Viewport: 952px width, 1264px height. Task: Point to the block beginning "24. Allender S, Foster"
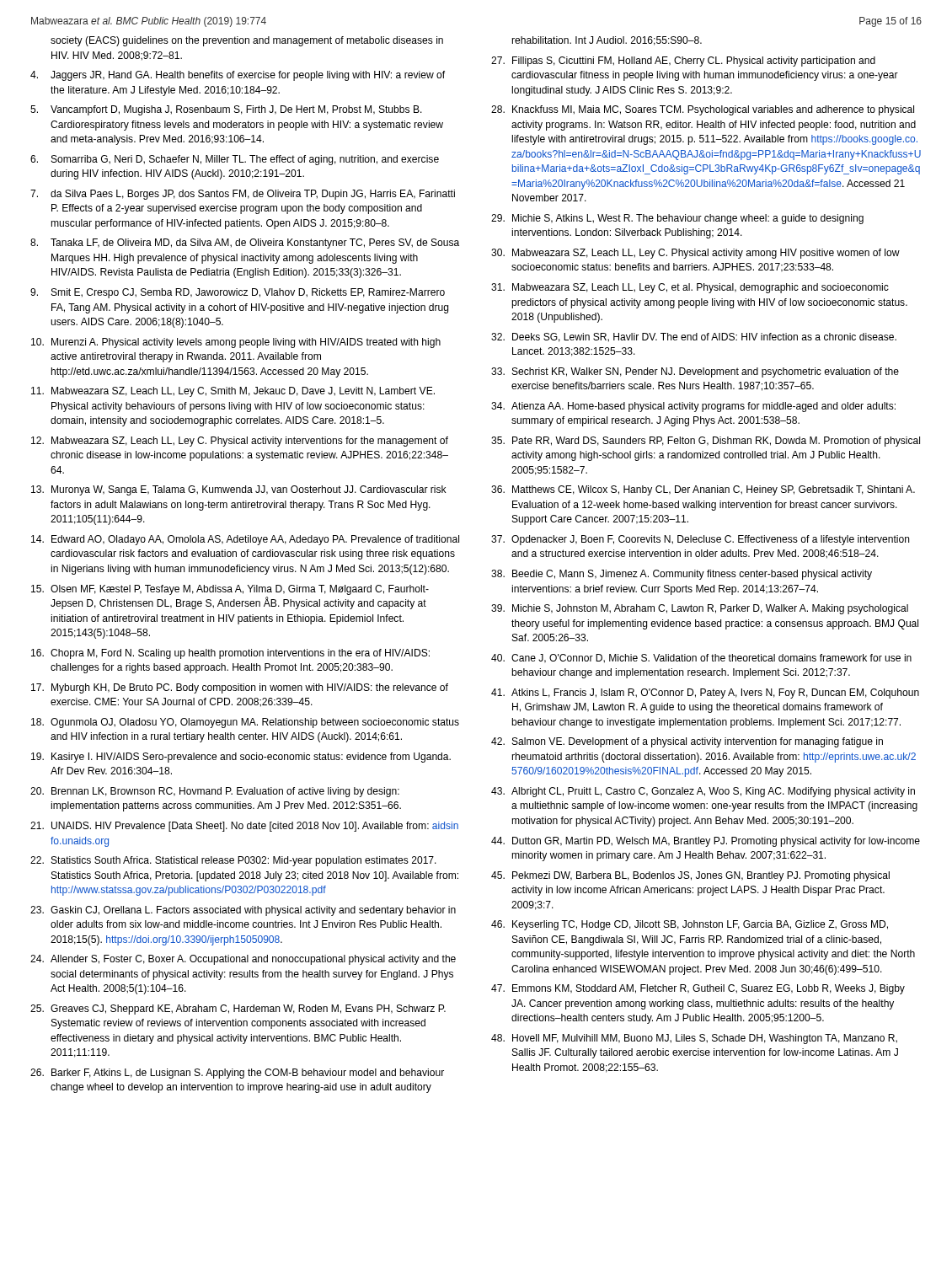pyautogui.click(x=246, y=975)
